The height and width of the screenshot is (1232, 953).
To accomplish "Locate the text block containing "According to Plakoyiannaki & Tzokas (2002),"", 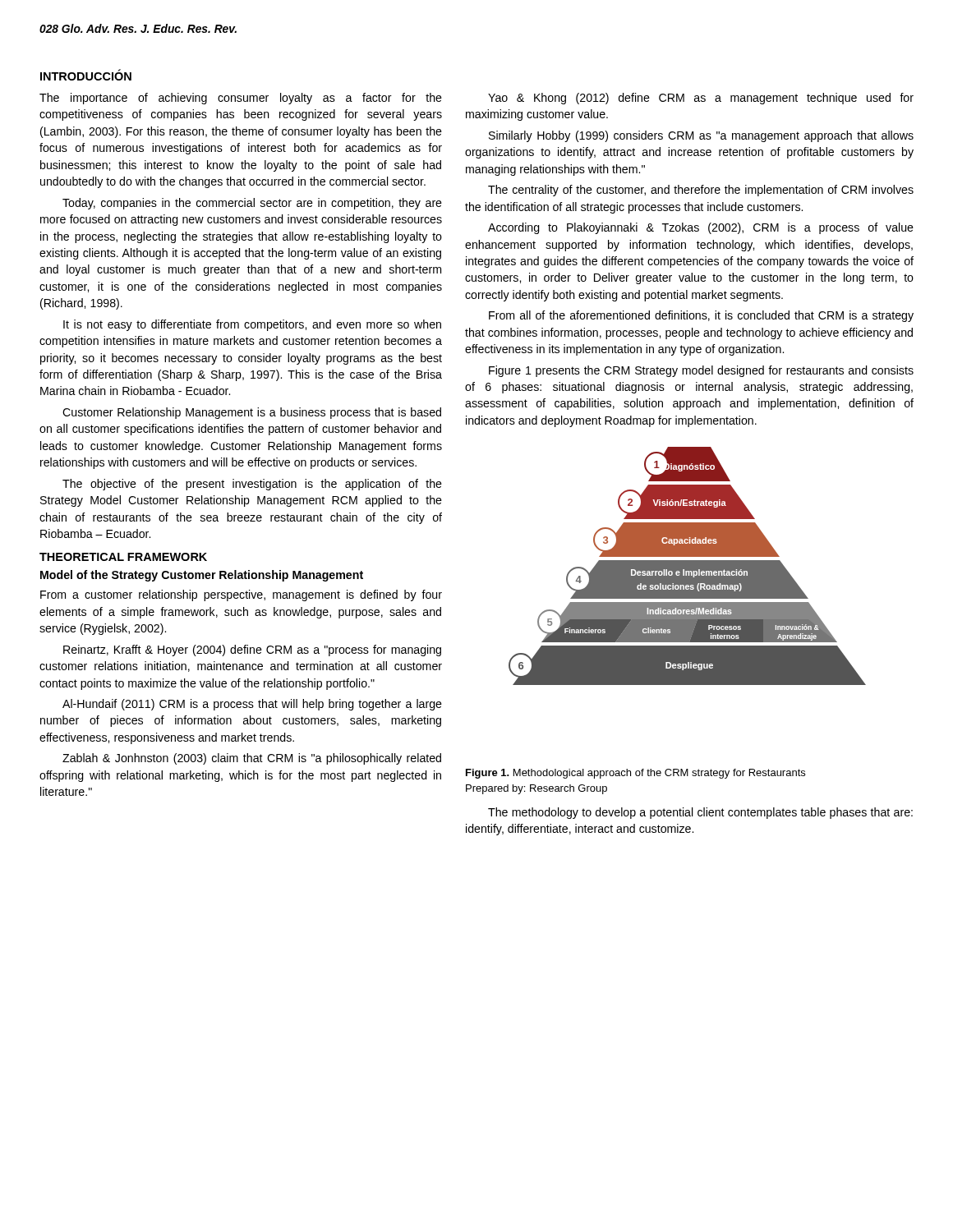I will [x=689, y=261].
